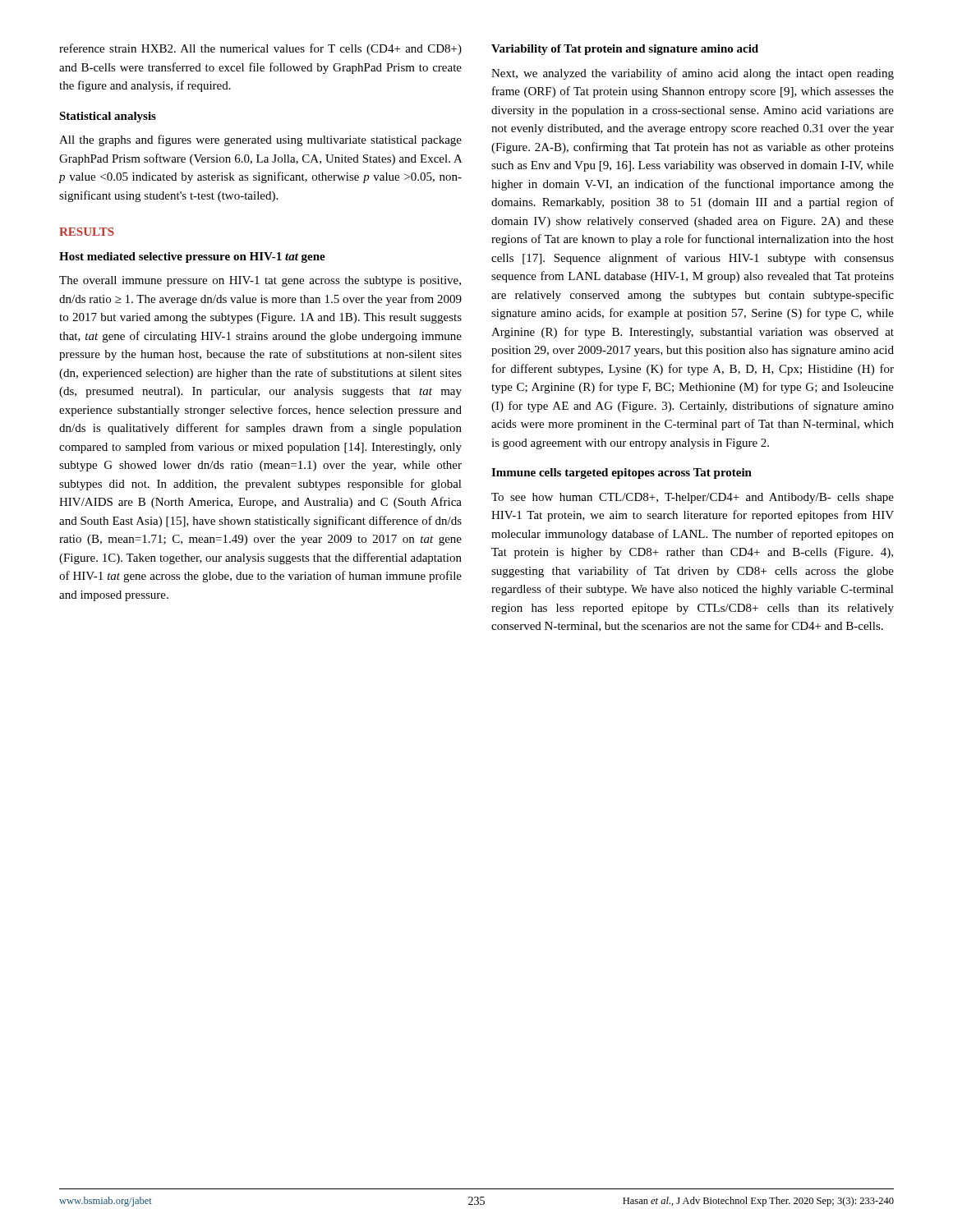Point to the section header beginning "Immune cells targeted epitopes across"
The width and height of the screenshot is (953, 1232).
coord(693,472)
